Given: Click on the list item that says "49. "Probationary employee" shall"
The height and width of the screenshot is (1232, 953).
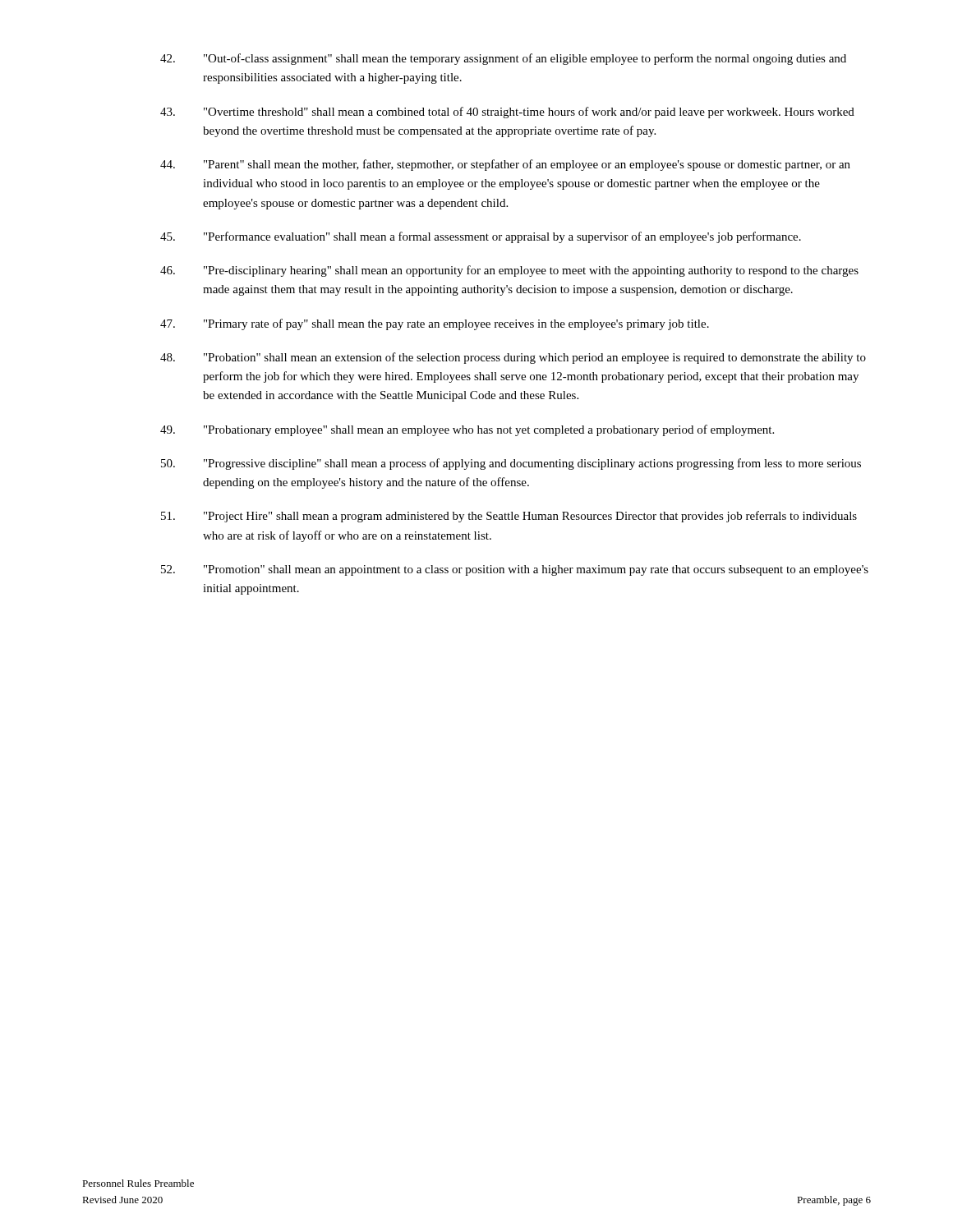Looking at the screenshot, I should coord(516,430).
